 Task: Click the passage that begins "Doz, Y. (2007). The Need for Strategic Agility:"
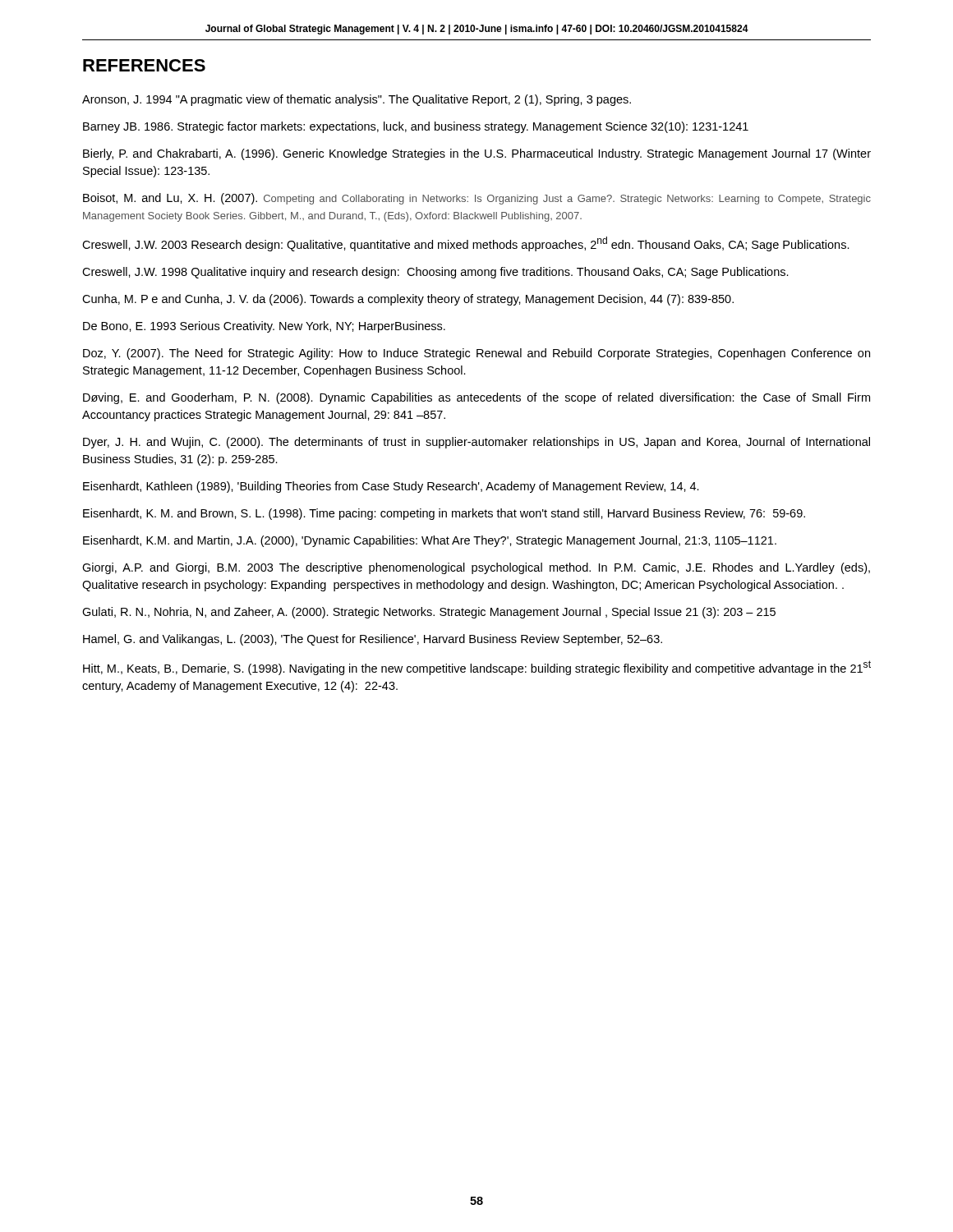[x=476, y=362]
